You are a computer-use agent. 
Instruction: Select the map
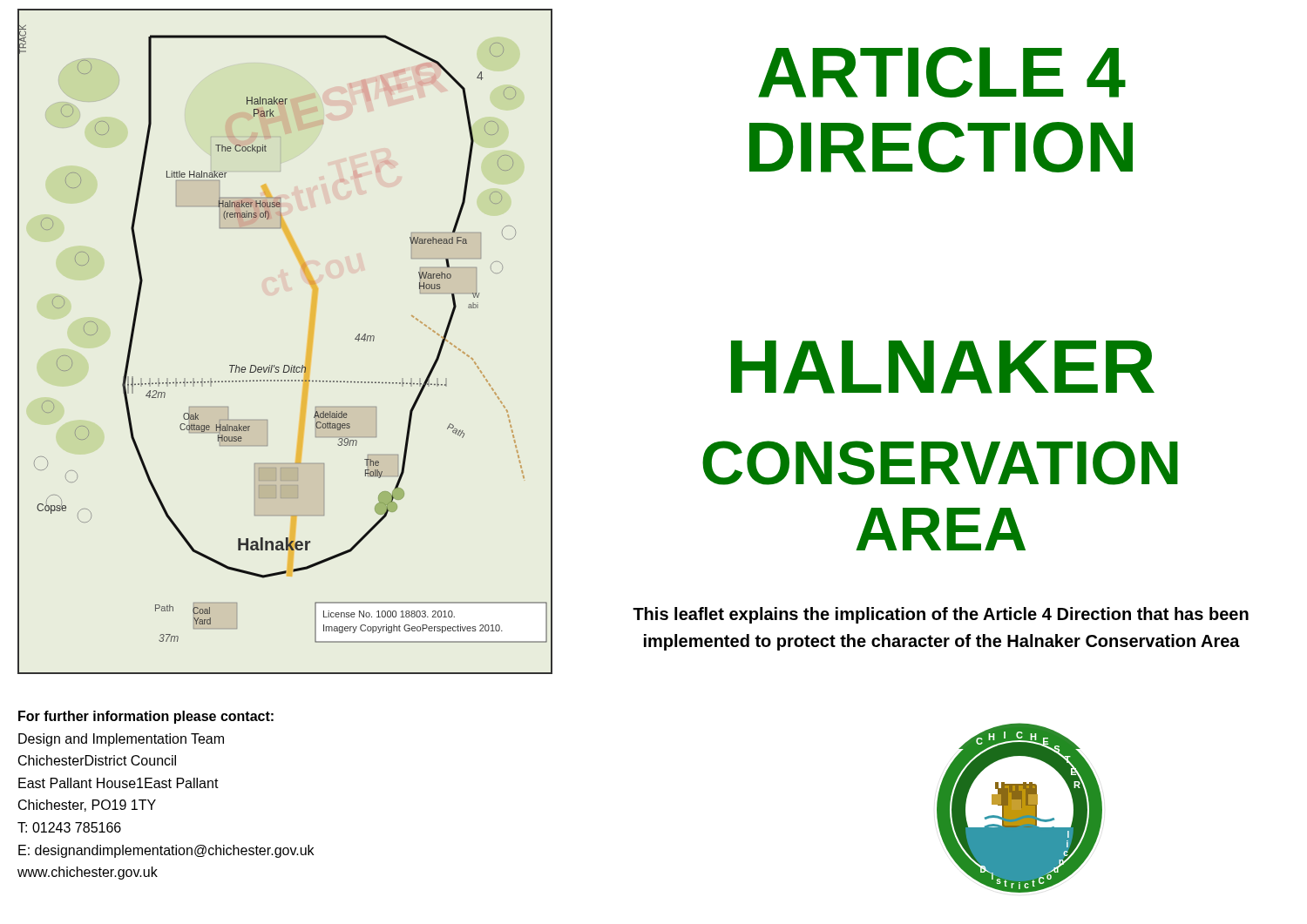[x=285, y=341]
